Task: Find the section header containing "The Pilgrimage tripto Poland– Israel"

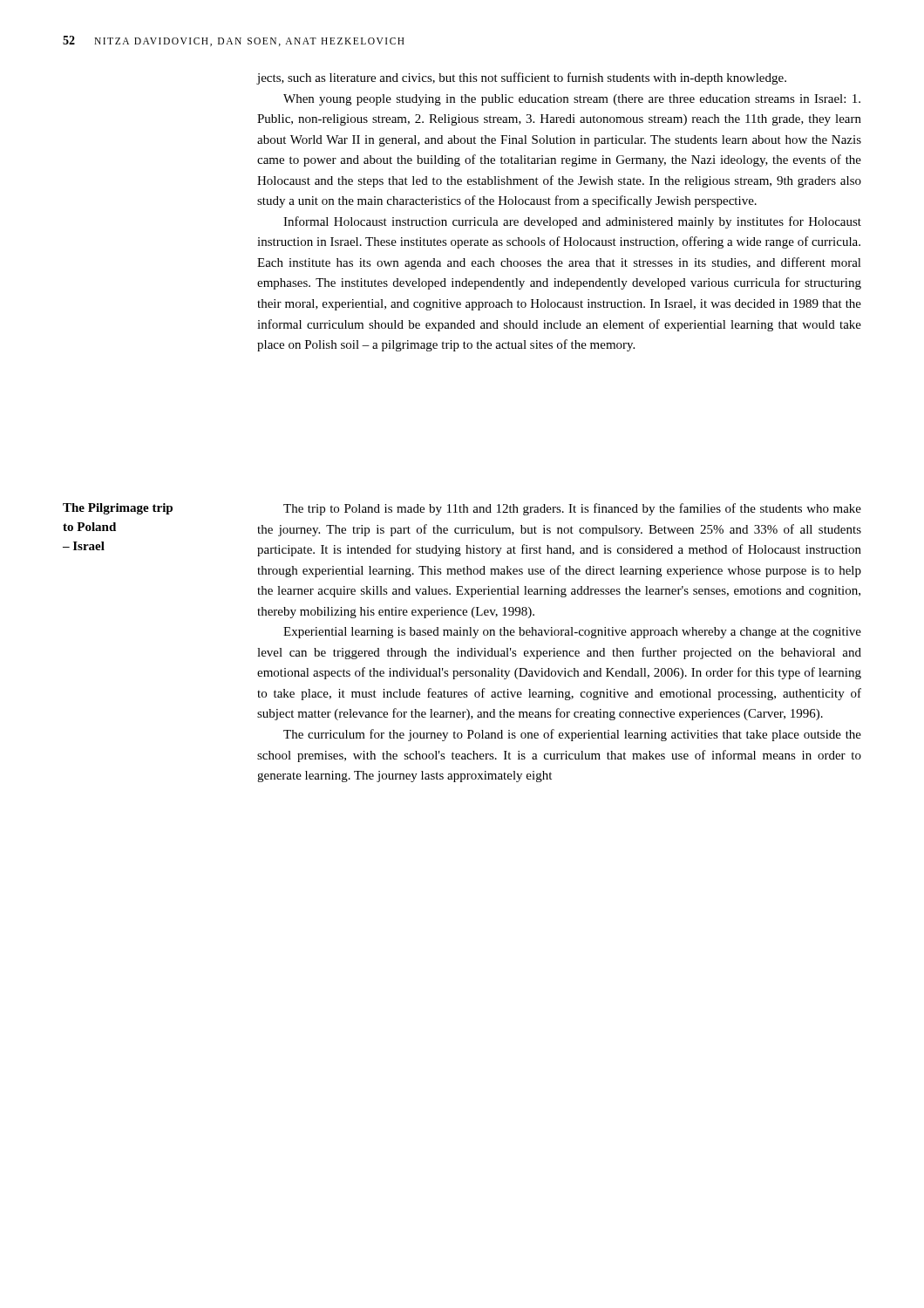Action: [118, 526]
